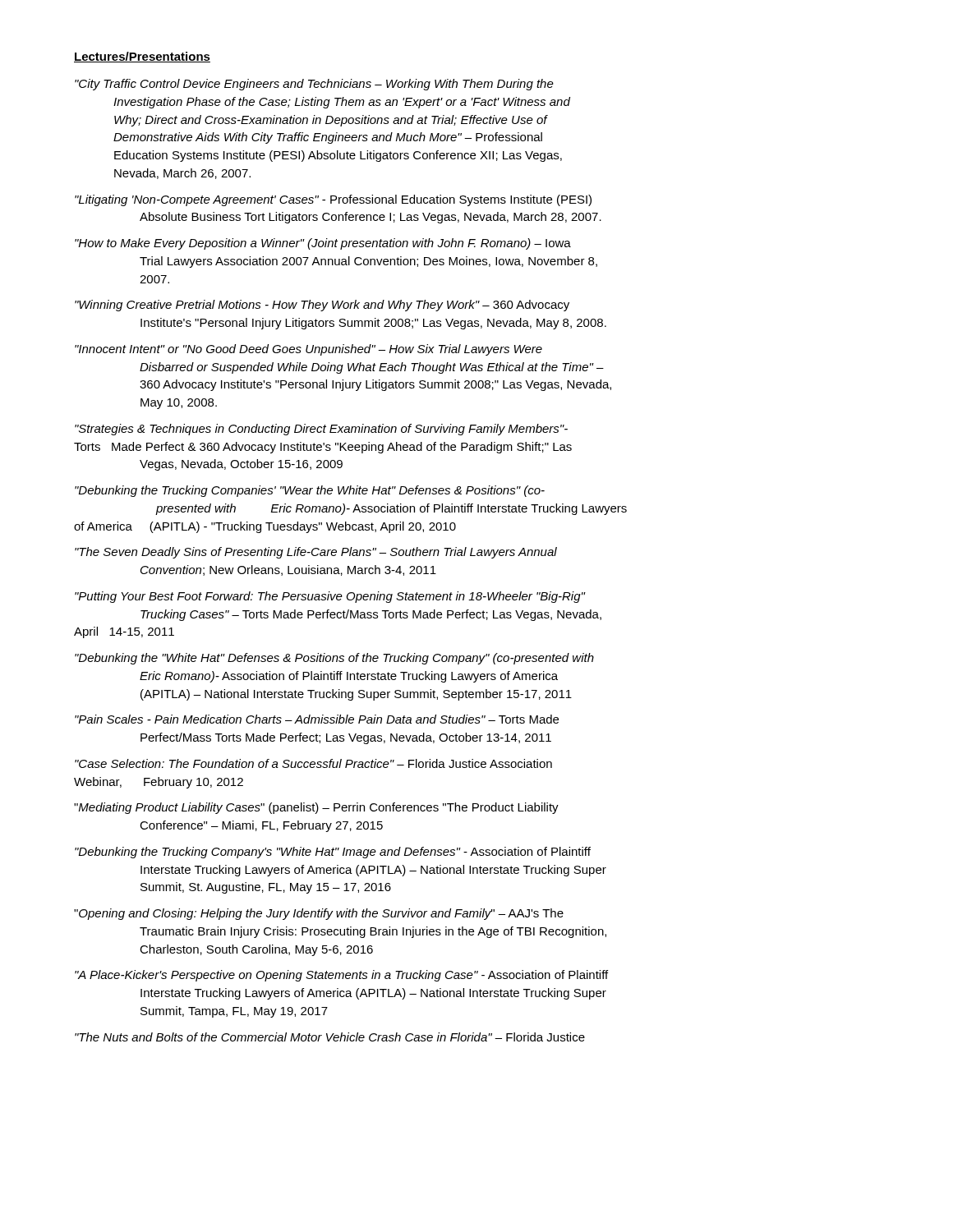953x1232 pixels.
Task: Point to the block beginning ""Case Selection: The Foundation of a Successful"
Action: 313,772
